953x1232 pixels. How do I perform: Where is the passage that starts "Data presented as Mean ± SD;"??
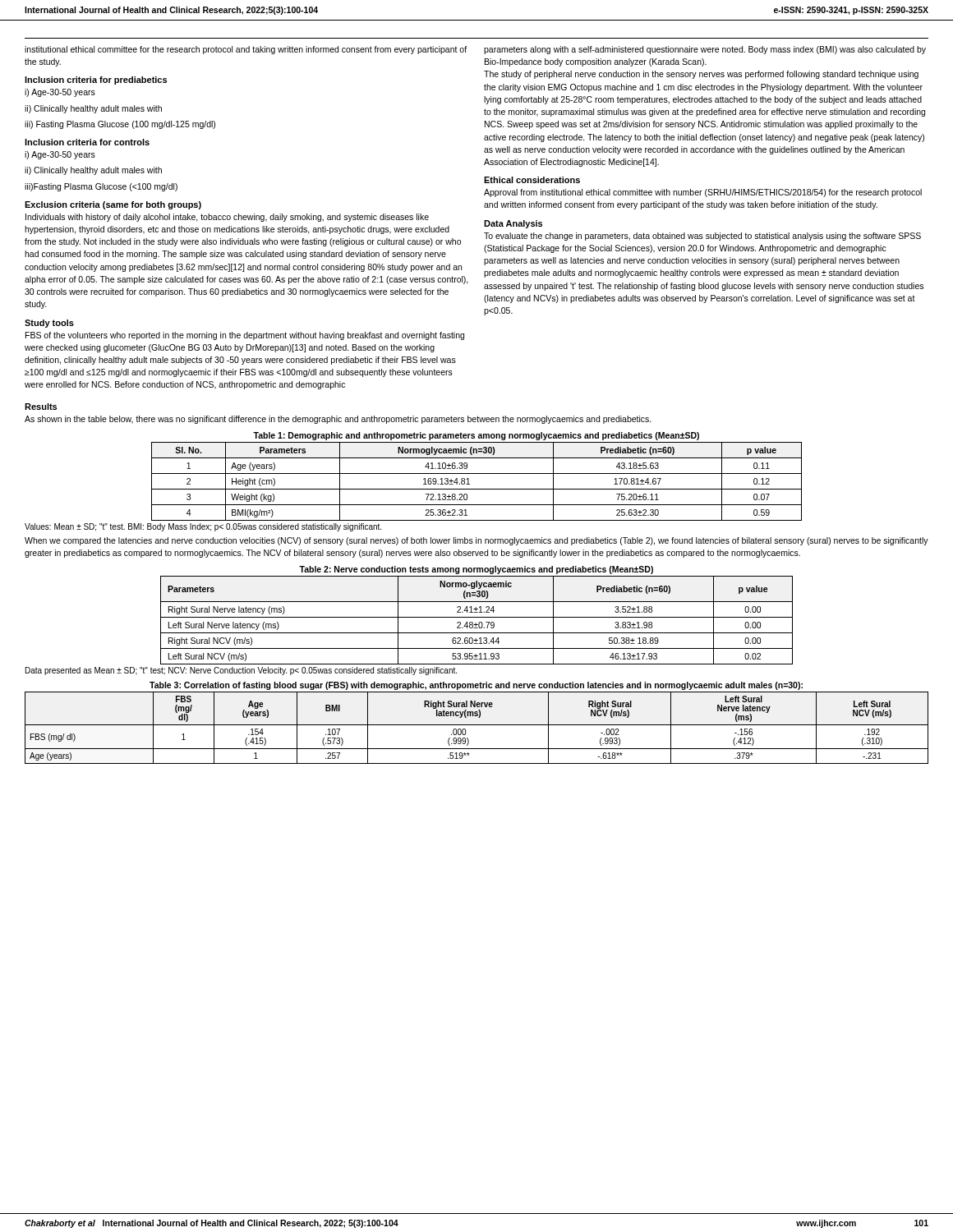tap(241, 671)
